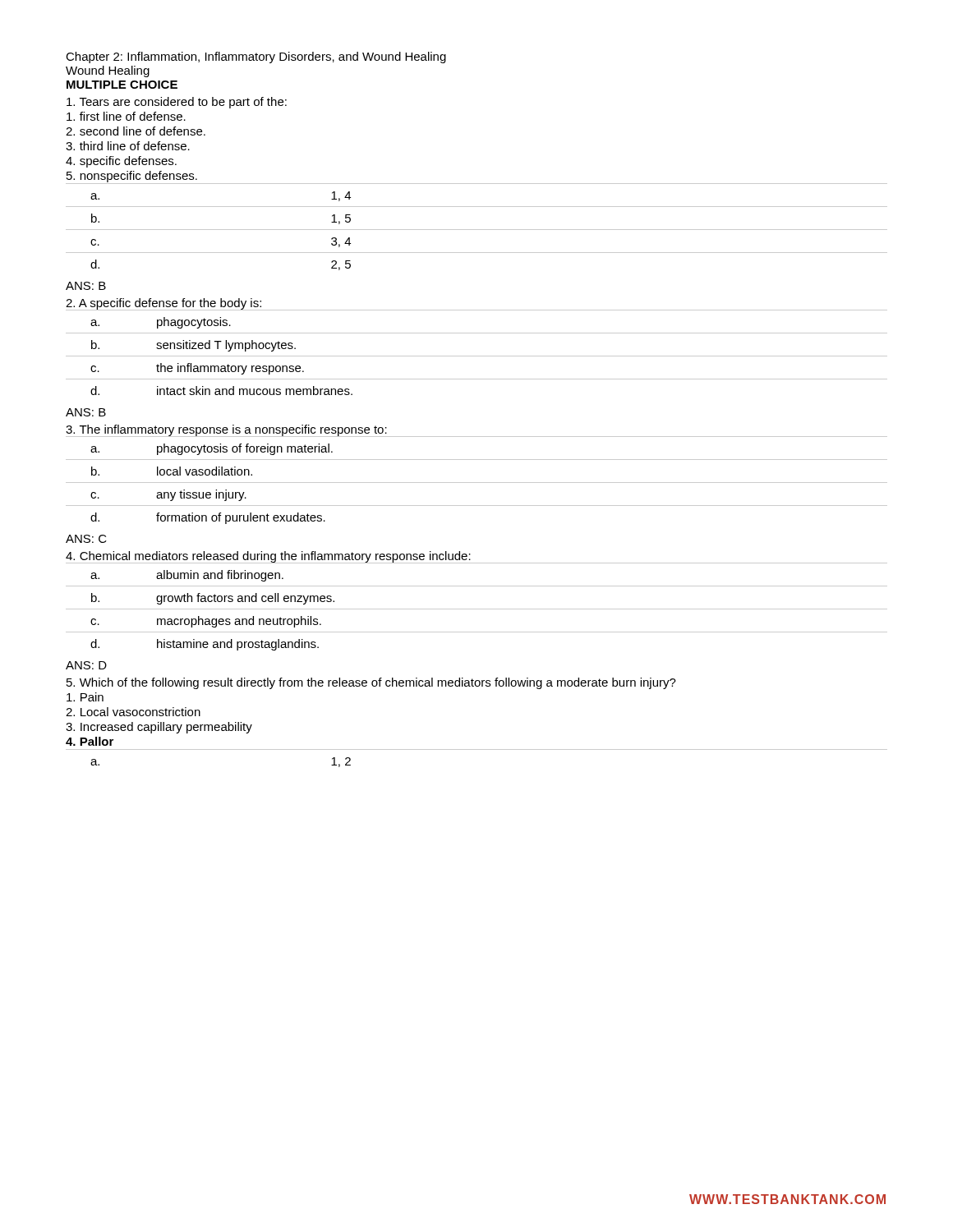Select the table that reads "1, 2"
The height and width of the screenshot is (1232, 953).
(476, 761)
